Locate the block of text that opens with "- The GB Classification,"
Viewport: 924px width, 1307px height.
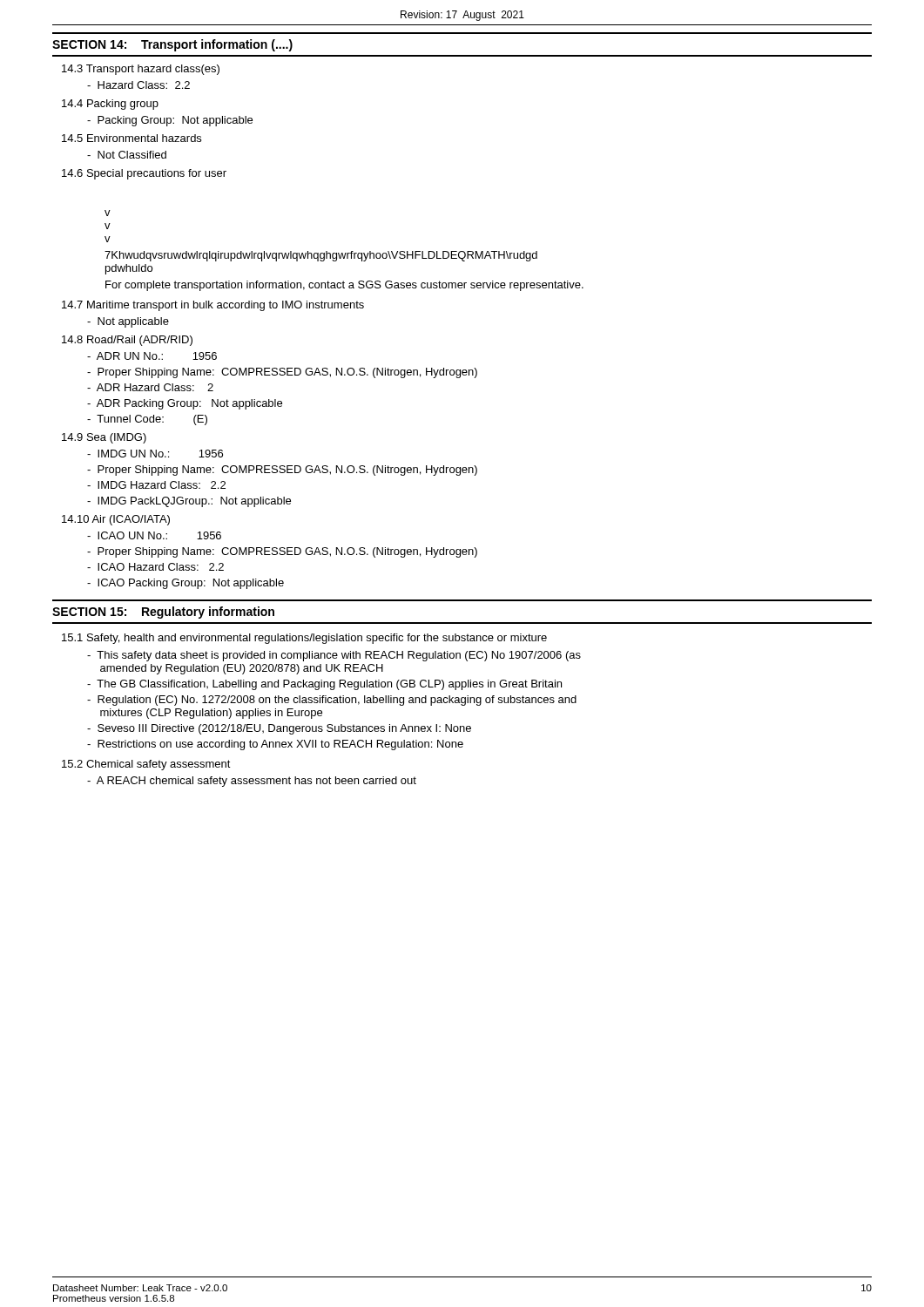coord(325,684)
